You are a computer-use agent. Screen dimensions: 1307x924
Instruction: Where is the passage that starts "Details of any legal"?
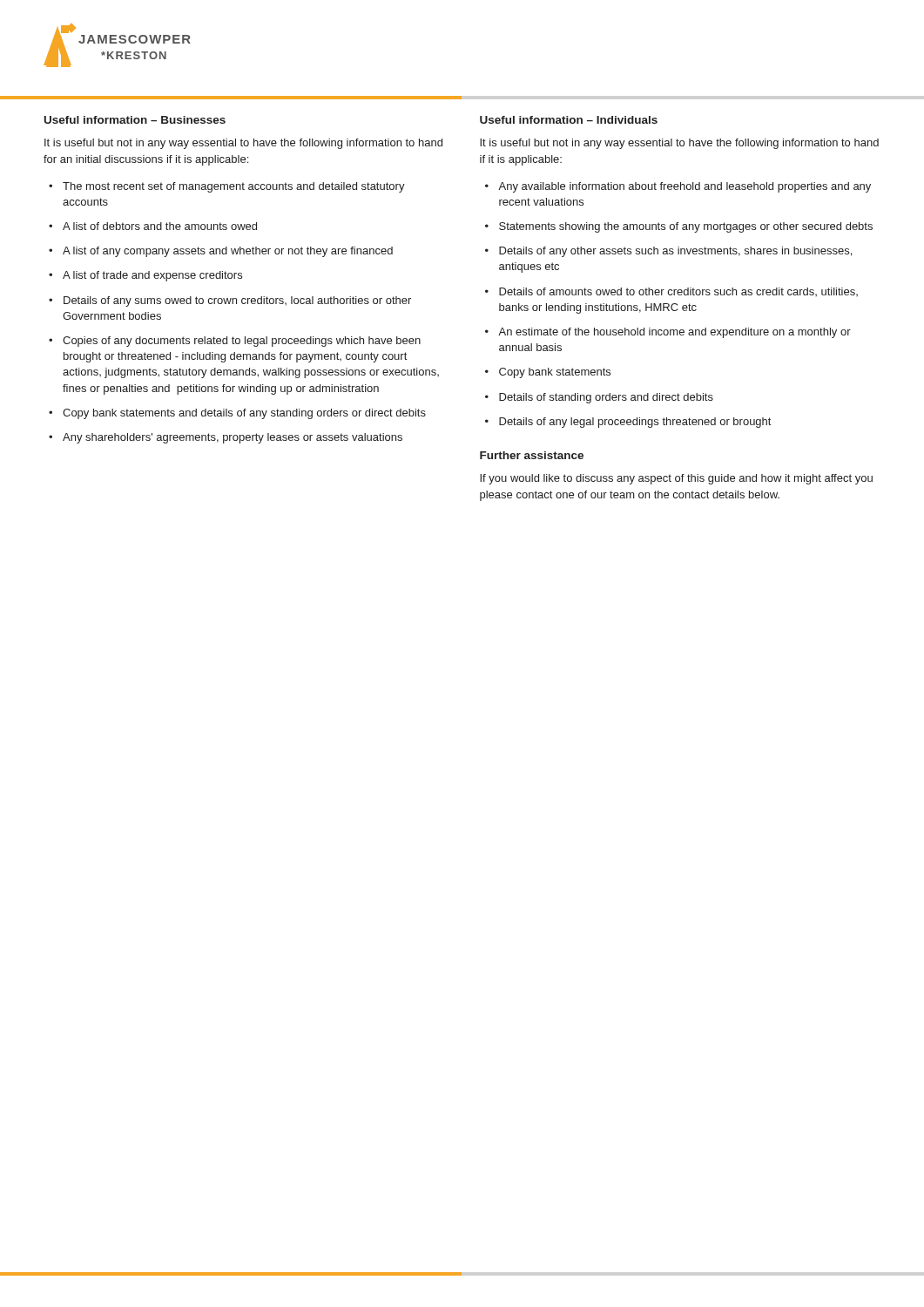(x=635, y=421)
